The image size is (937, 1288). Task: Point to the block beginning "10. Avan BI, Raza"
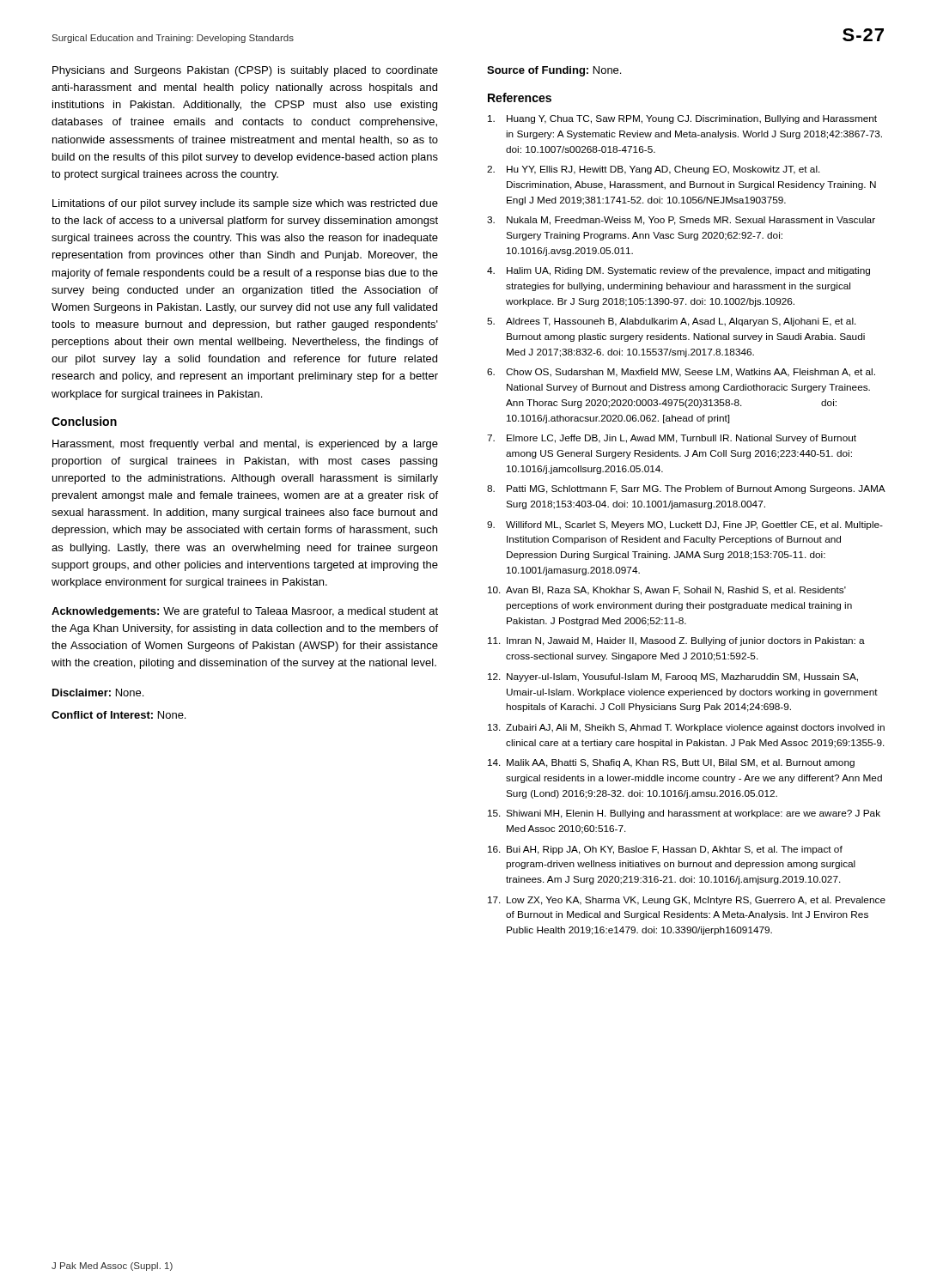pos(686,606)
